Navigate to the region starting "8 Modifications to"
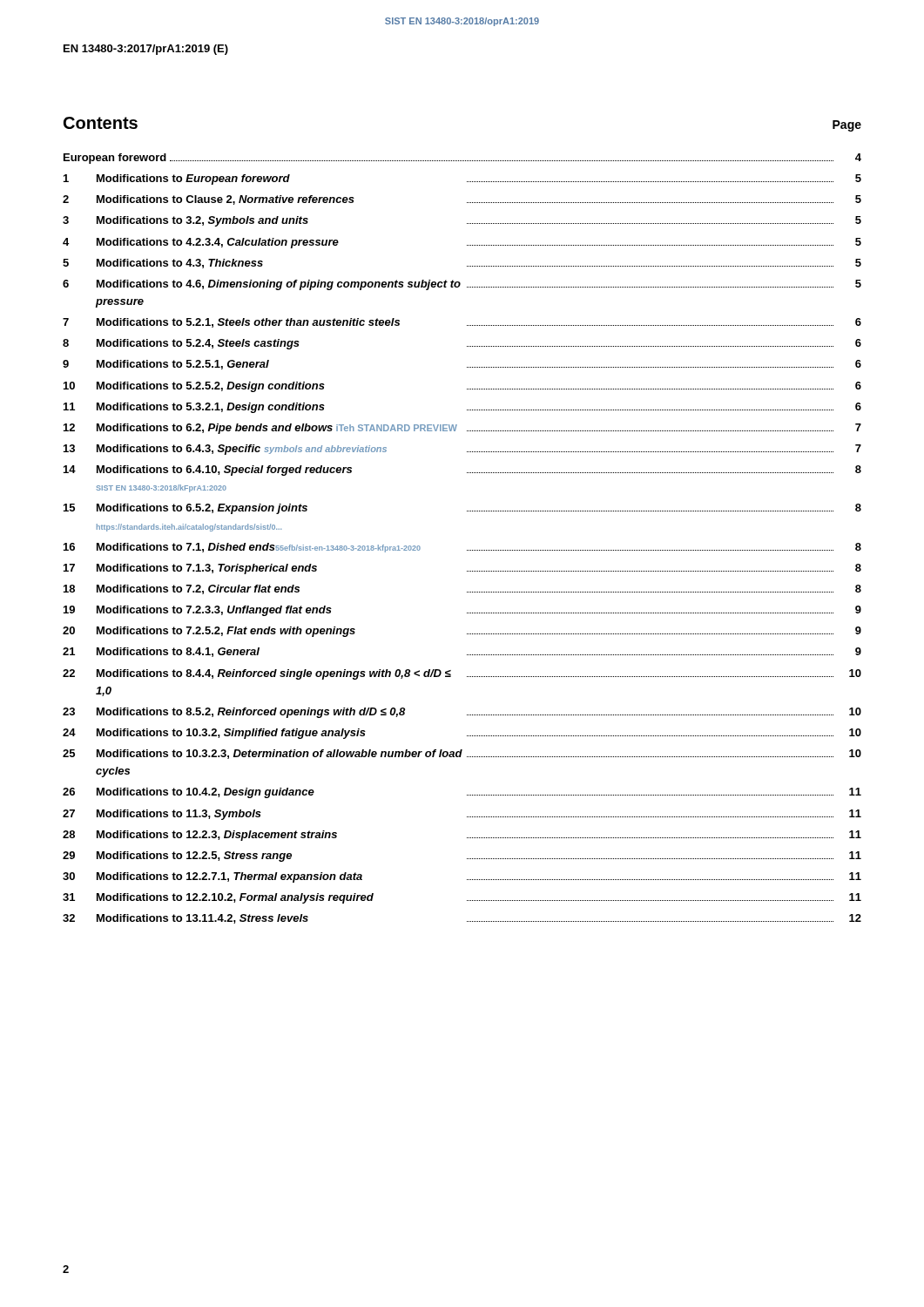Screen dimensions: 1307x924 click(x=462, y=344)
